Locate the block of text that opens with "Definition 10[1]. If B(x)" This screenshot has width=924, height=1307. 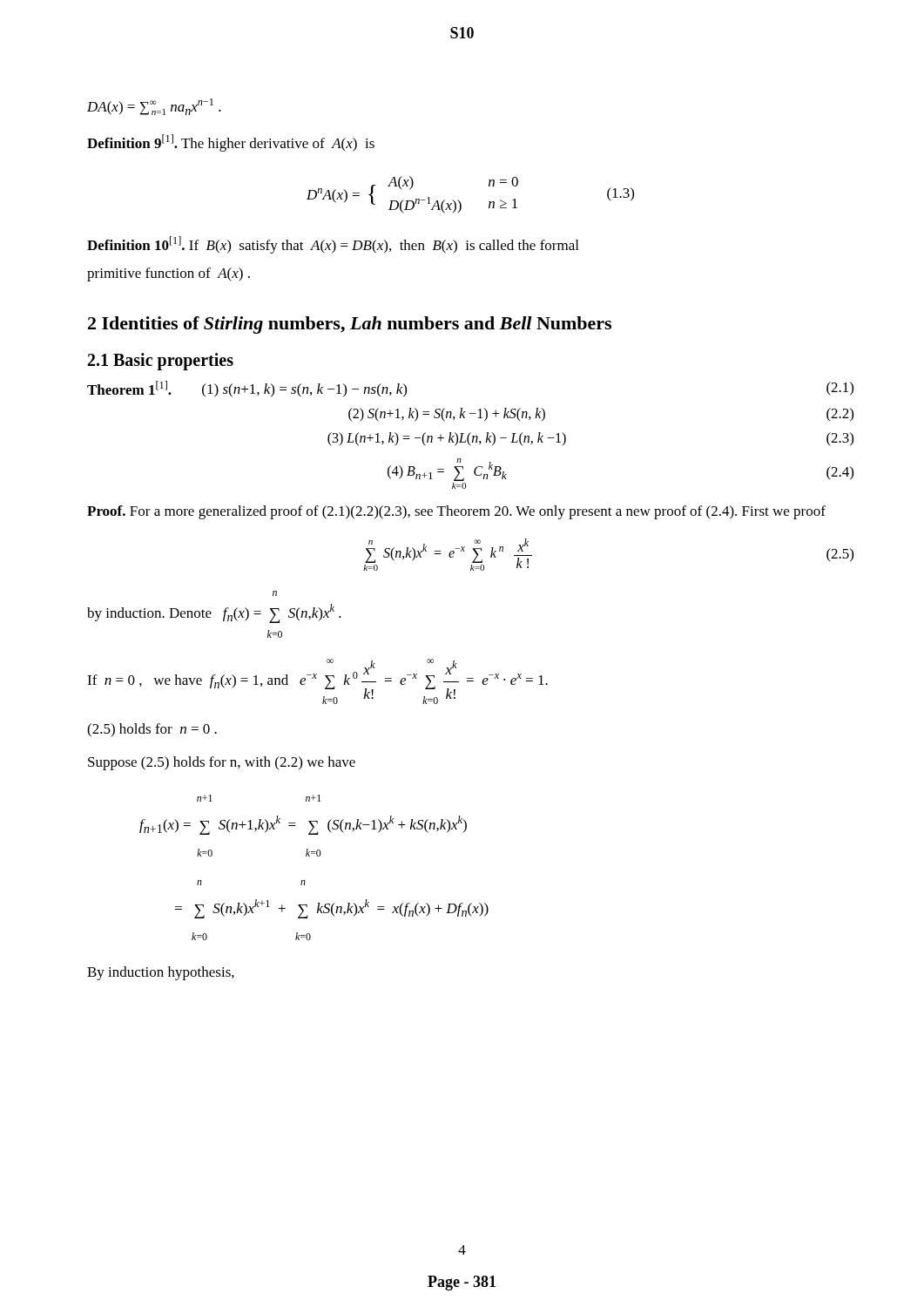click(333, 243)
